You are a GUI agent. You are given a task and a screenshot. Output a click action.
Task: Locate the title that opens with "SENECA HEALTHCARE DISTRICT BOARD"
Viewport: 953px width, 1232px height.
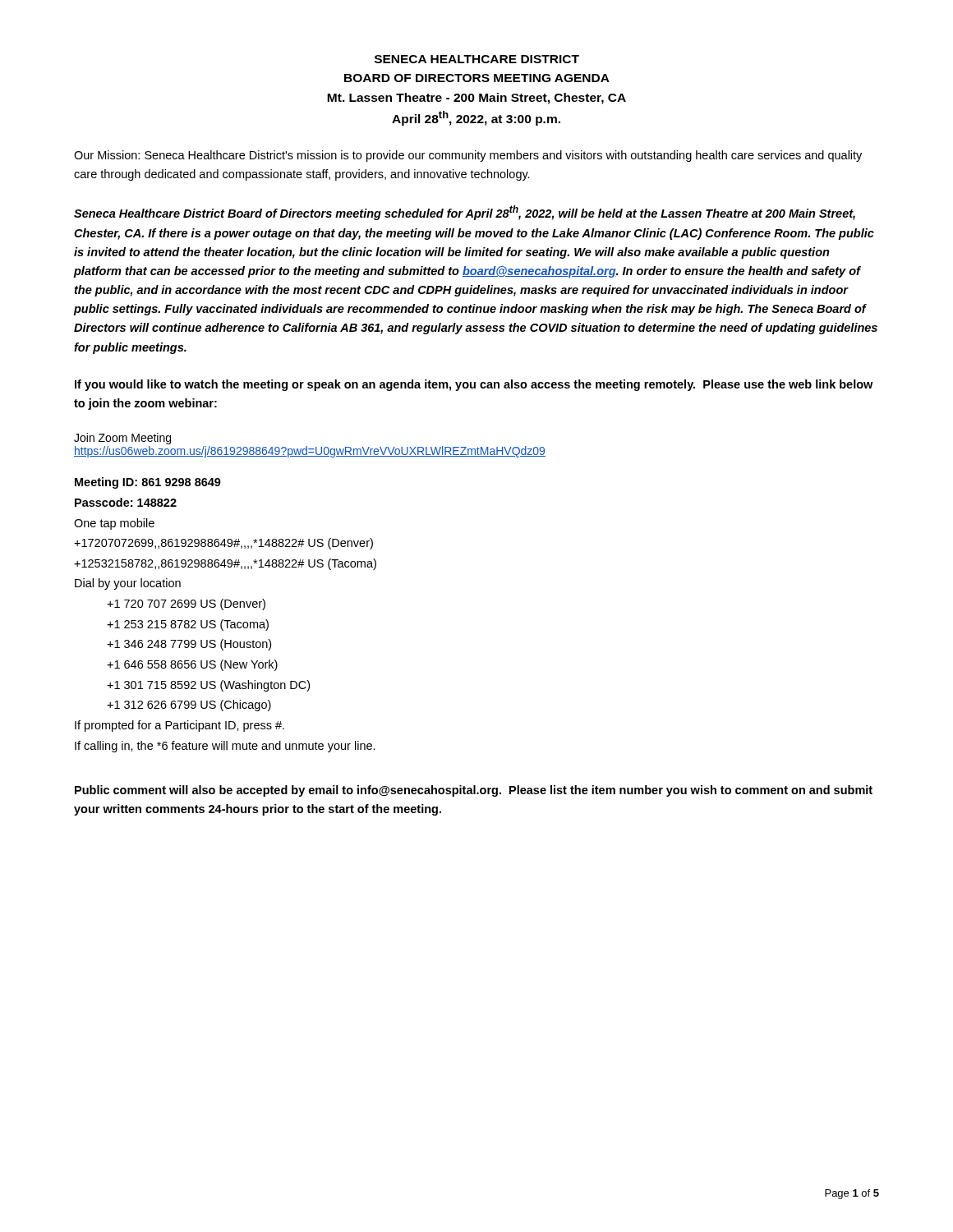pos(476,89)
